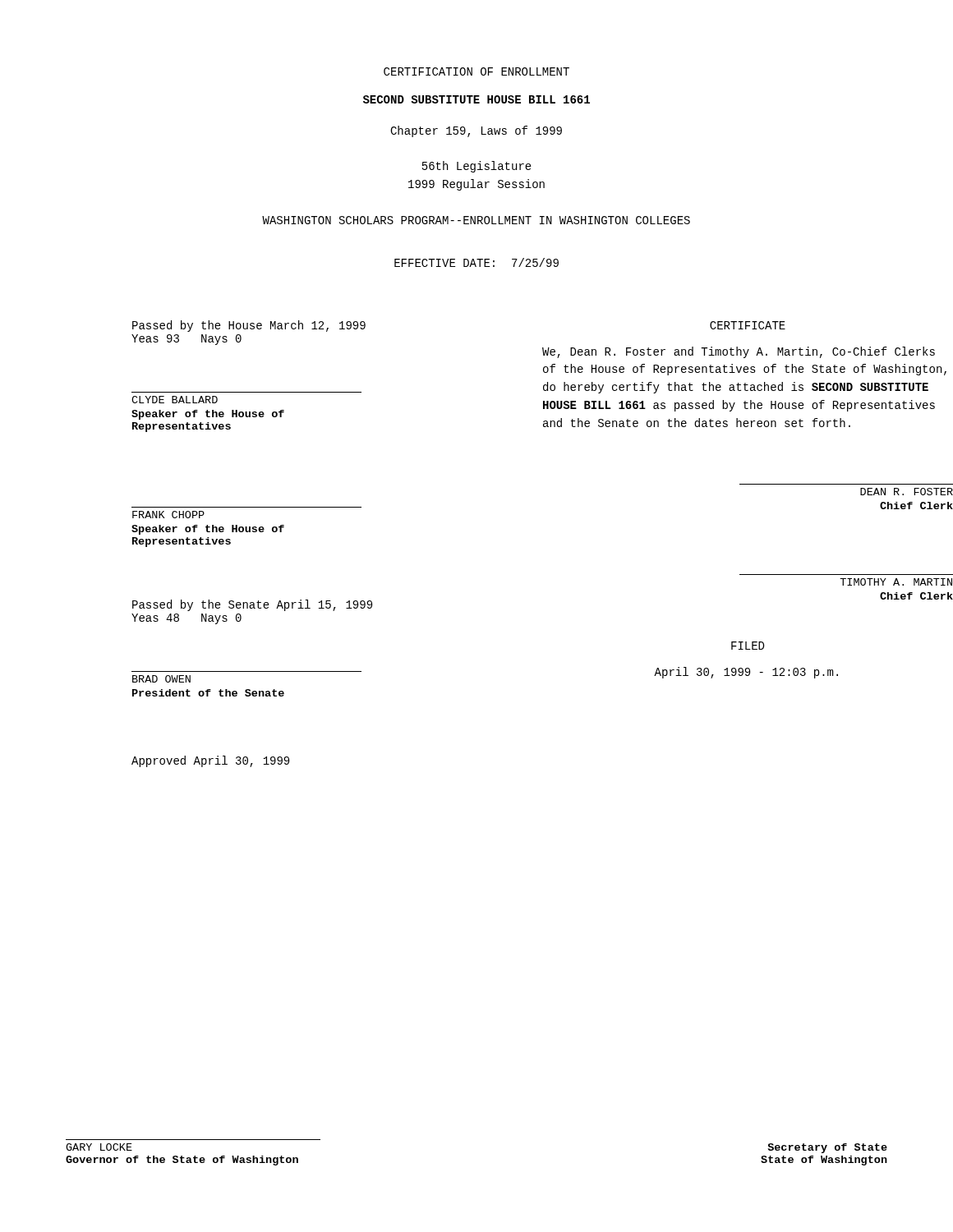
Task: Select the element starting "Passed by the Senate April 15, 1999 Yeas"
Action: coord(252,612)
